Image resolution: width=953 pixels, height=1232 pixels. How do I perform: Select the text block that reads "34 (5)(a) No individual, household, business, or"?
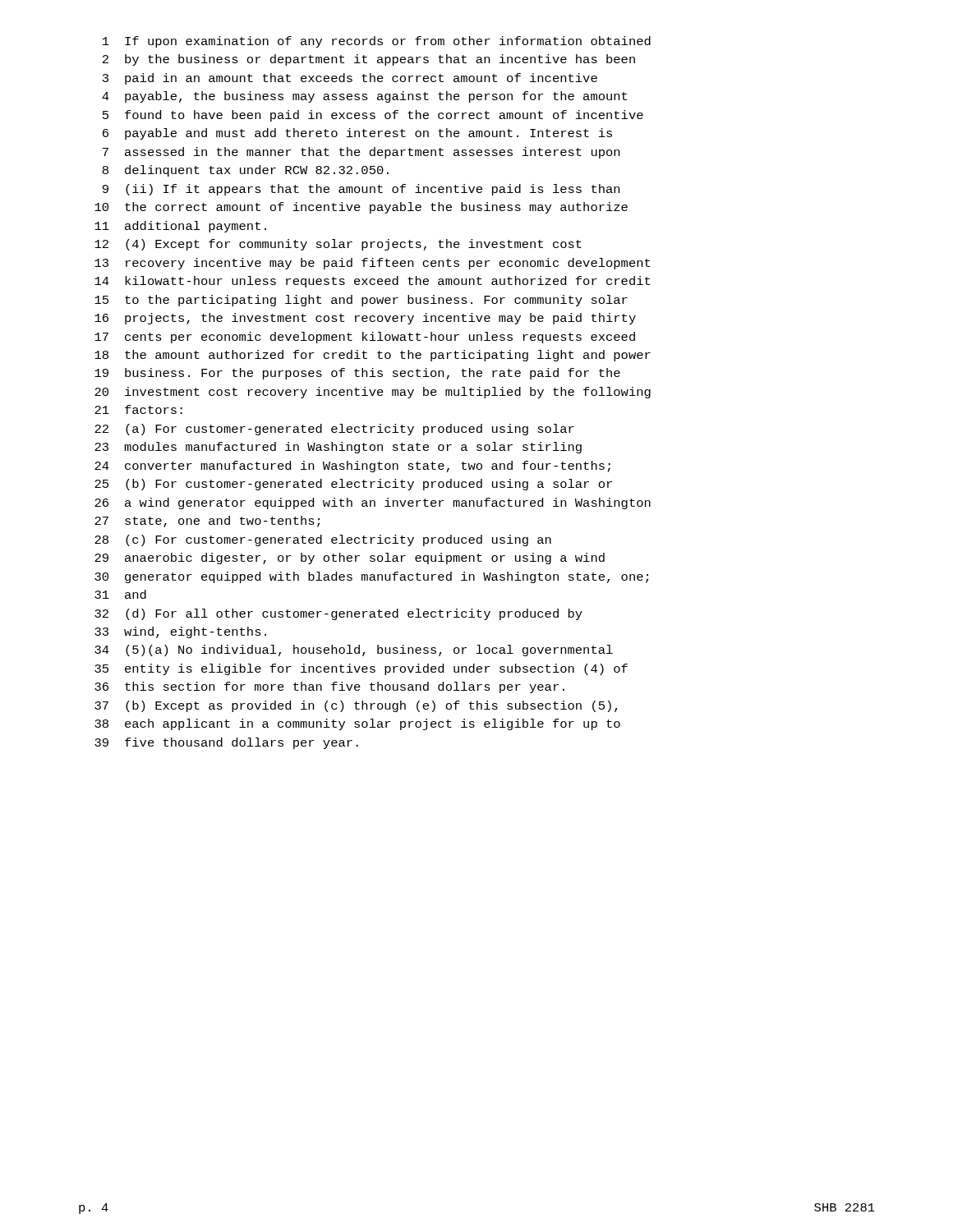click(476, 670)
